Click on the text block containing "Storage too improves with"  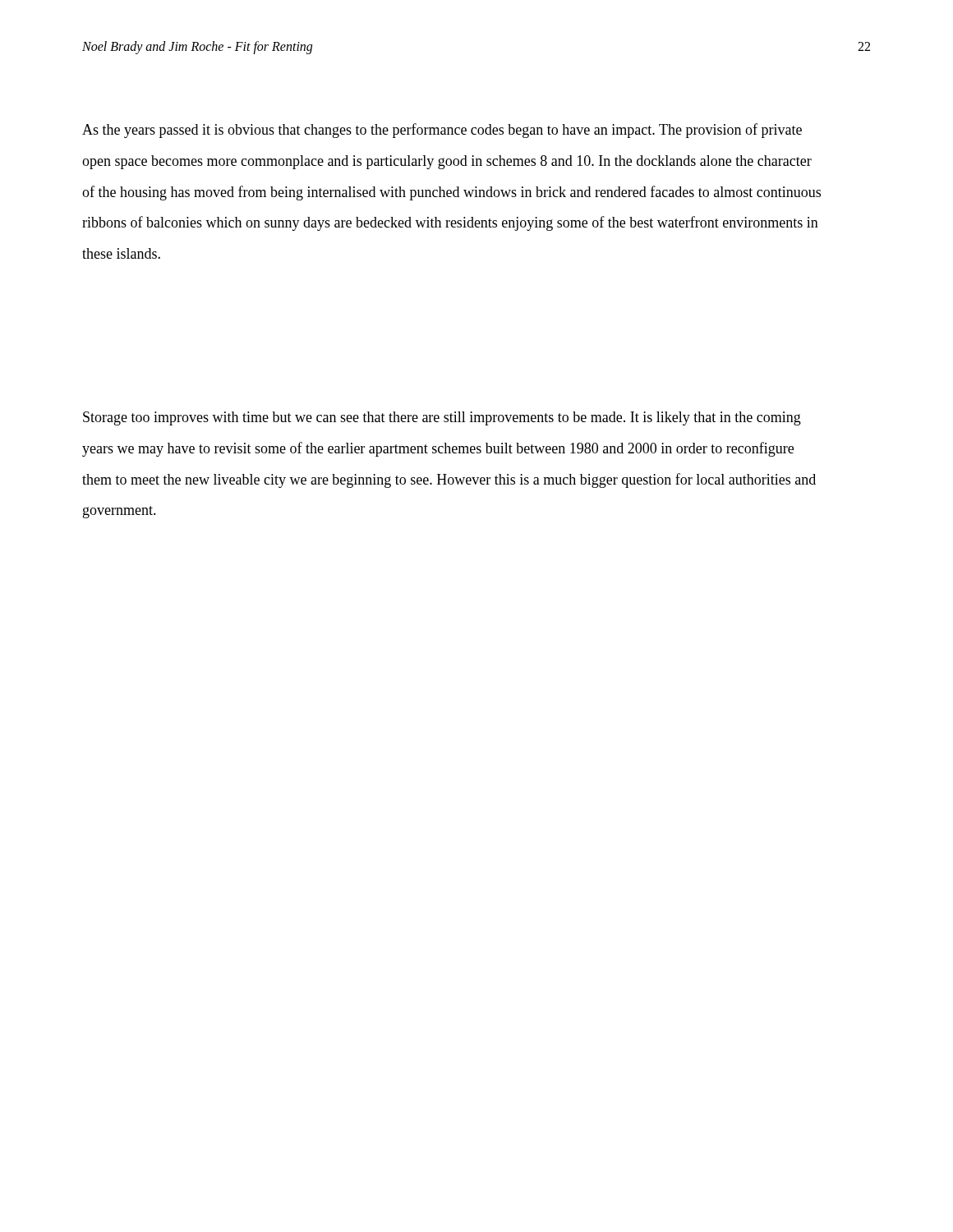point(452,465)
